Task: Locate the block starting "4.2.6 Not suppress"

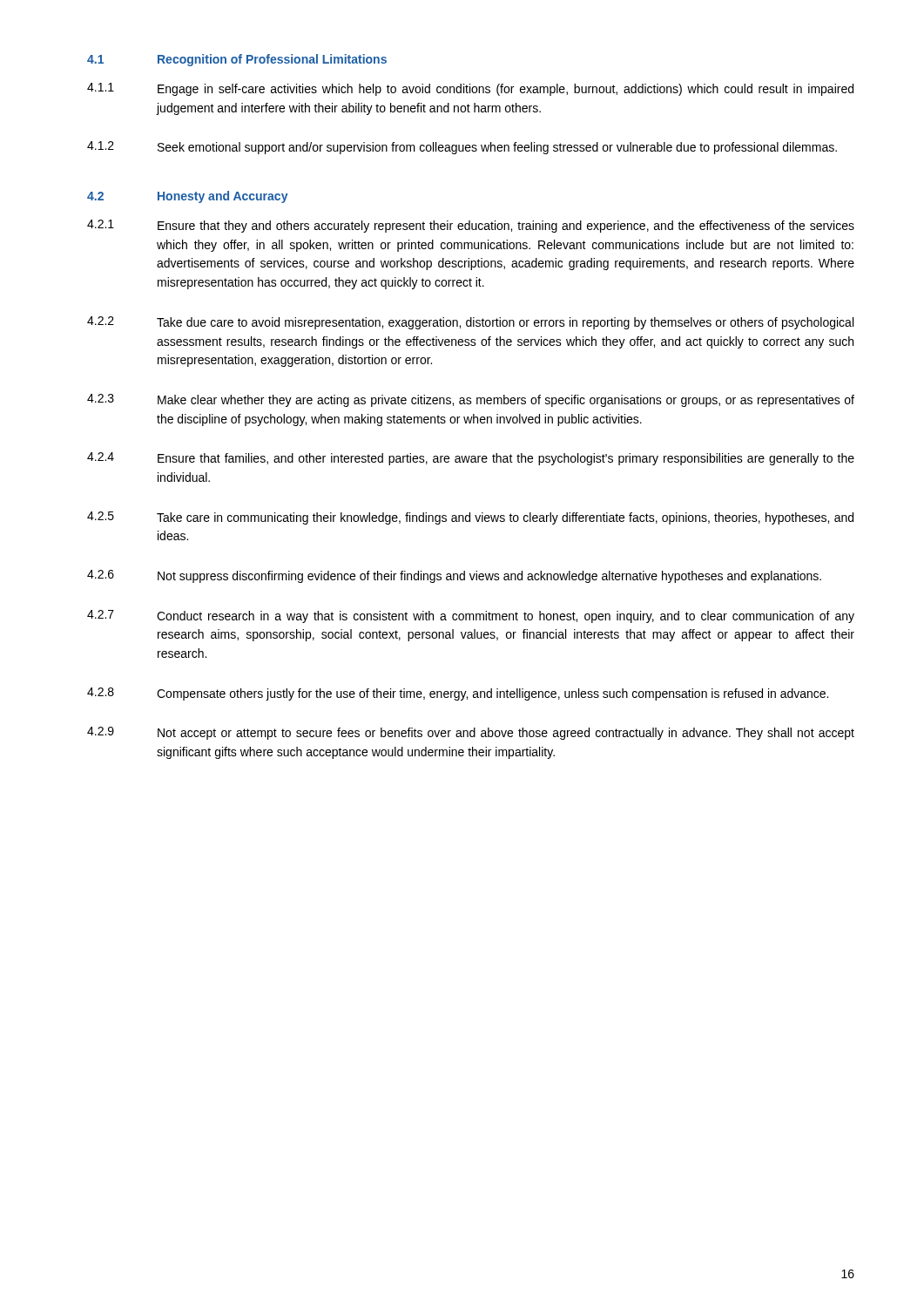Action: (471, 577)
